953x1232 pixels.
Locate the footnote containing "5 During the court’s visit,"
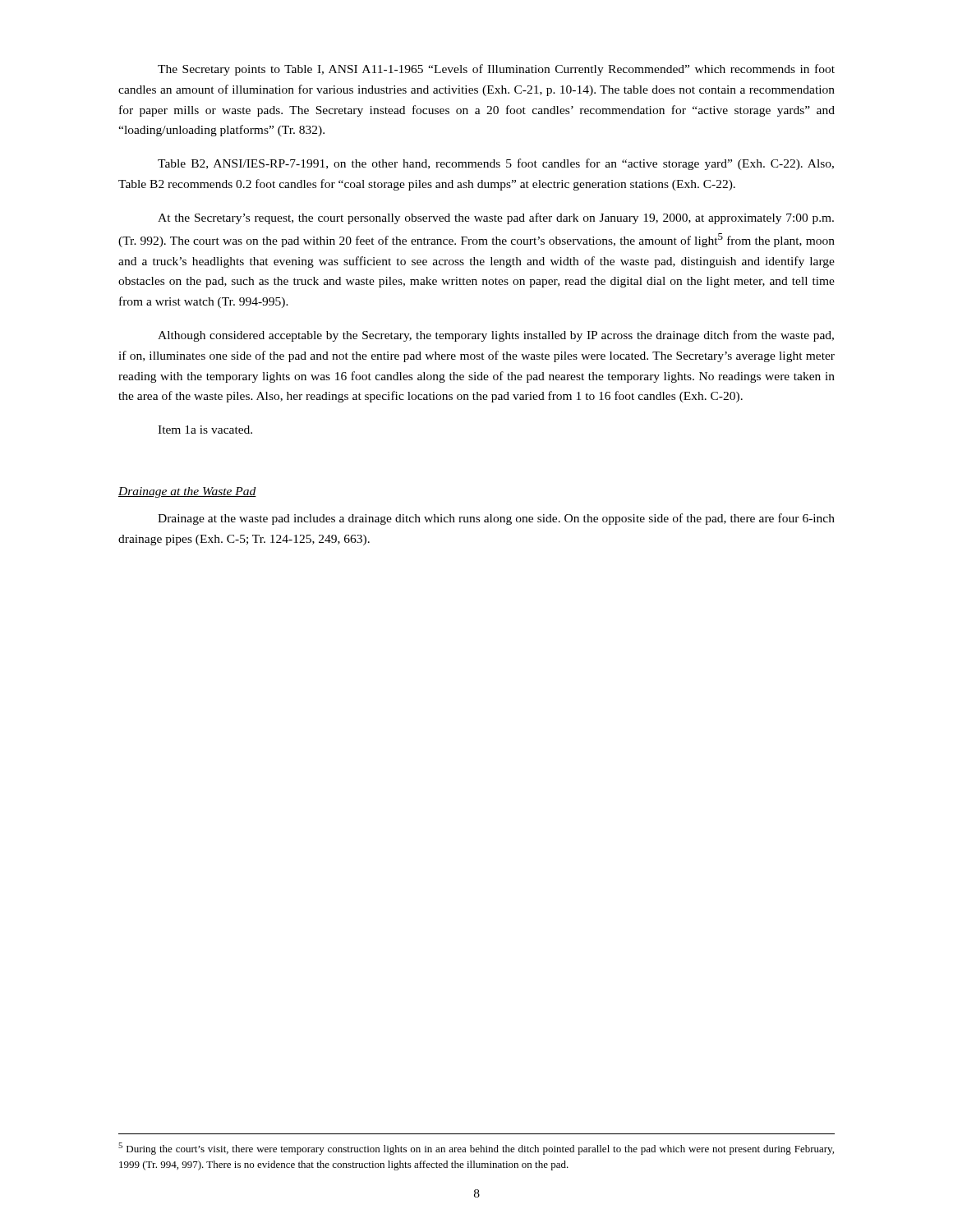(476, 1156)
